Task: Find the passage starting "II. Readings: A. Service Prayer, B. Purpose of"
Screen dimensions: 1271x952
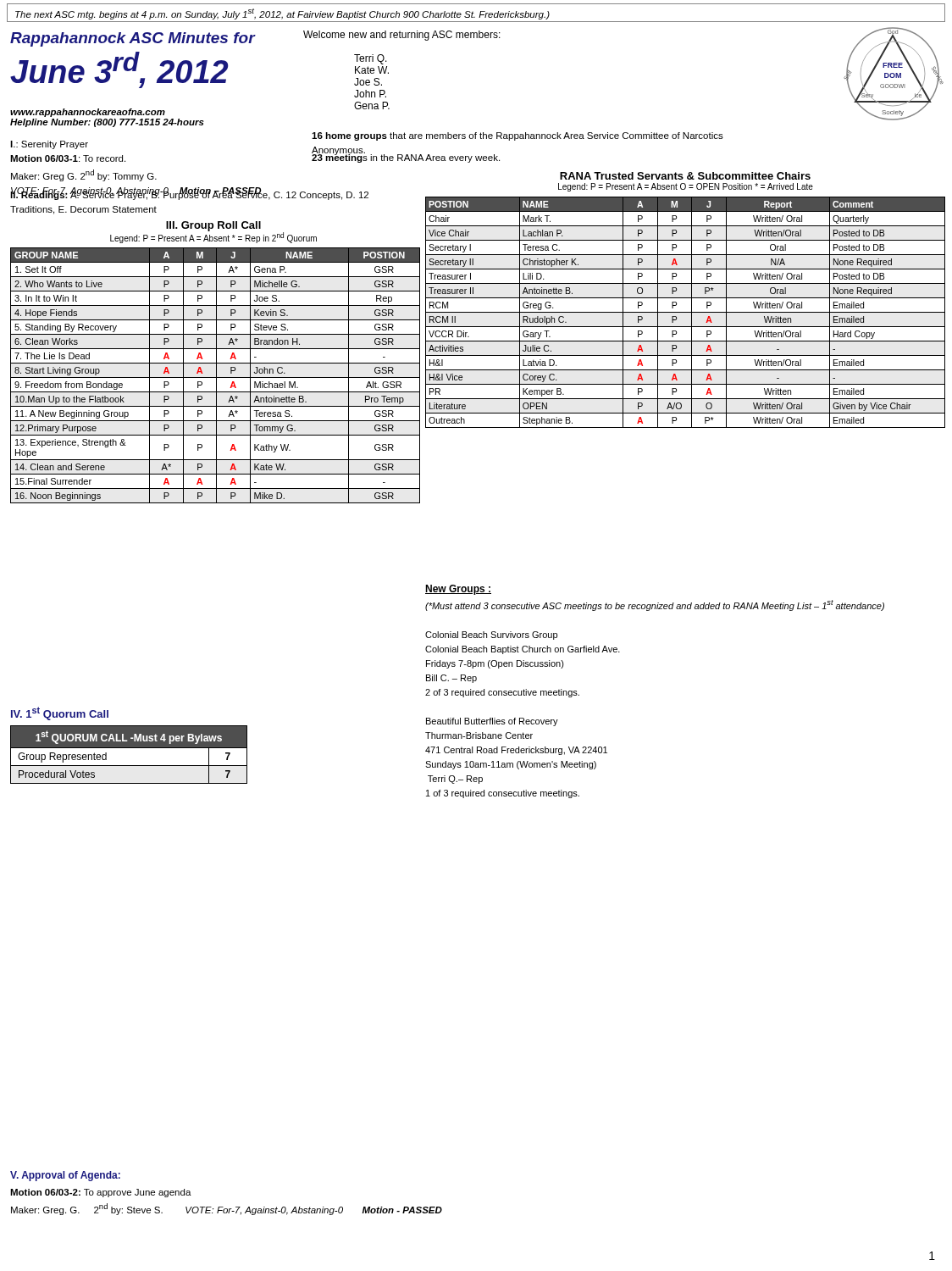Action: tap(190, 202)
